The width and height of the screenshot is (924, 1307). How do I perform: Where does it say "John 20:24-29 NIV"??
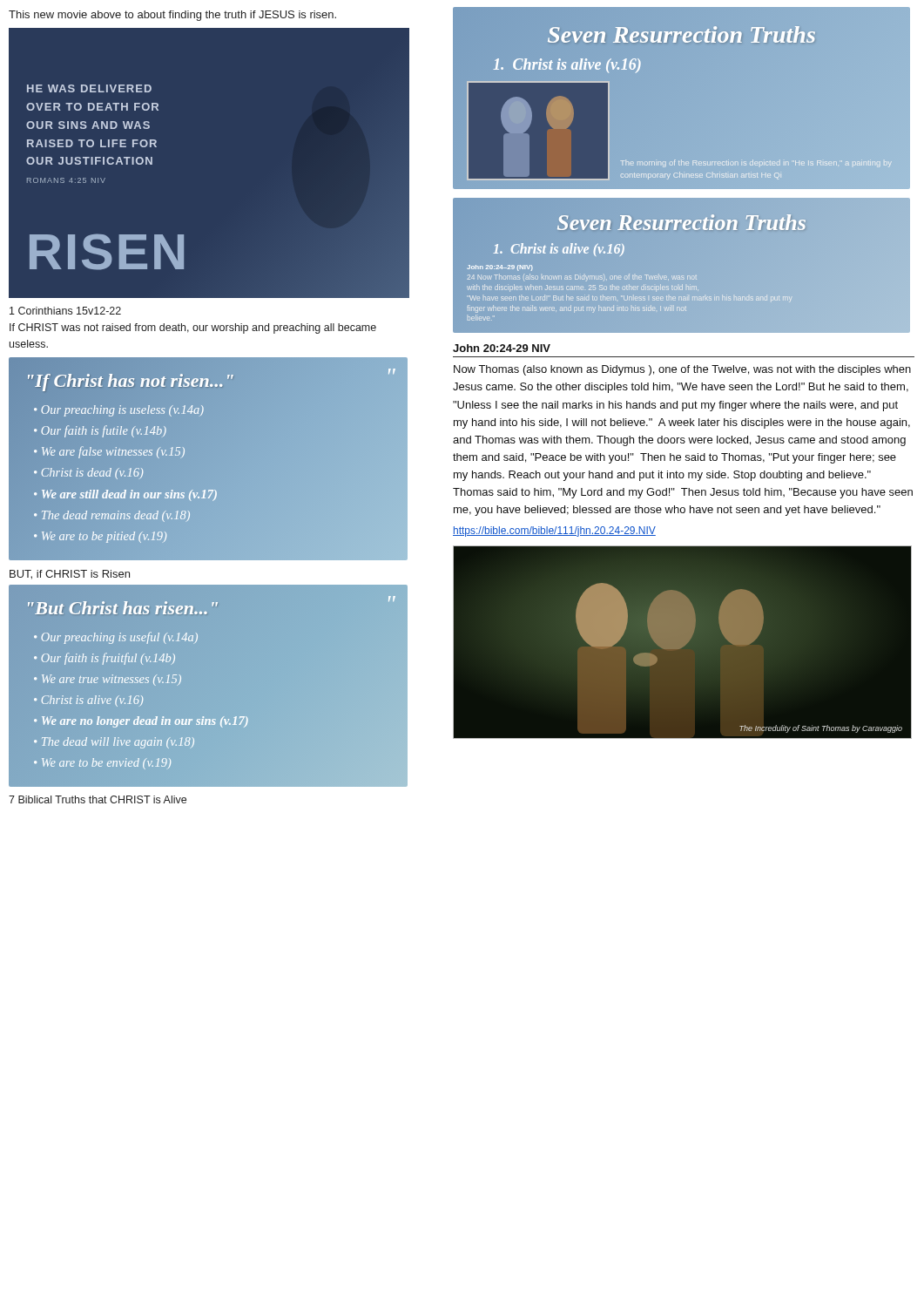tap(502, 348)
